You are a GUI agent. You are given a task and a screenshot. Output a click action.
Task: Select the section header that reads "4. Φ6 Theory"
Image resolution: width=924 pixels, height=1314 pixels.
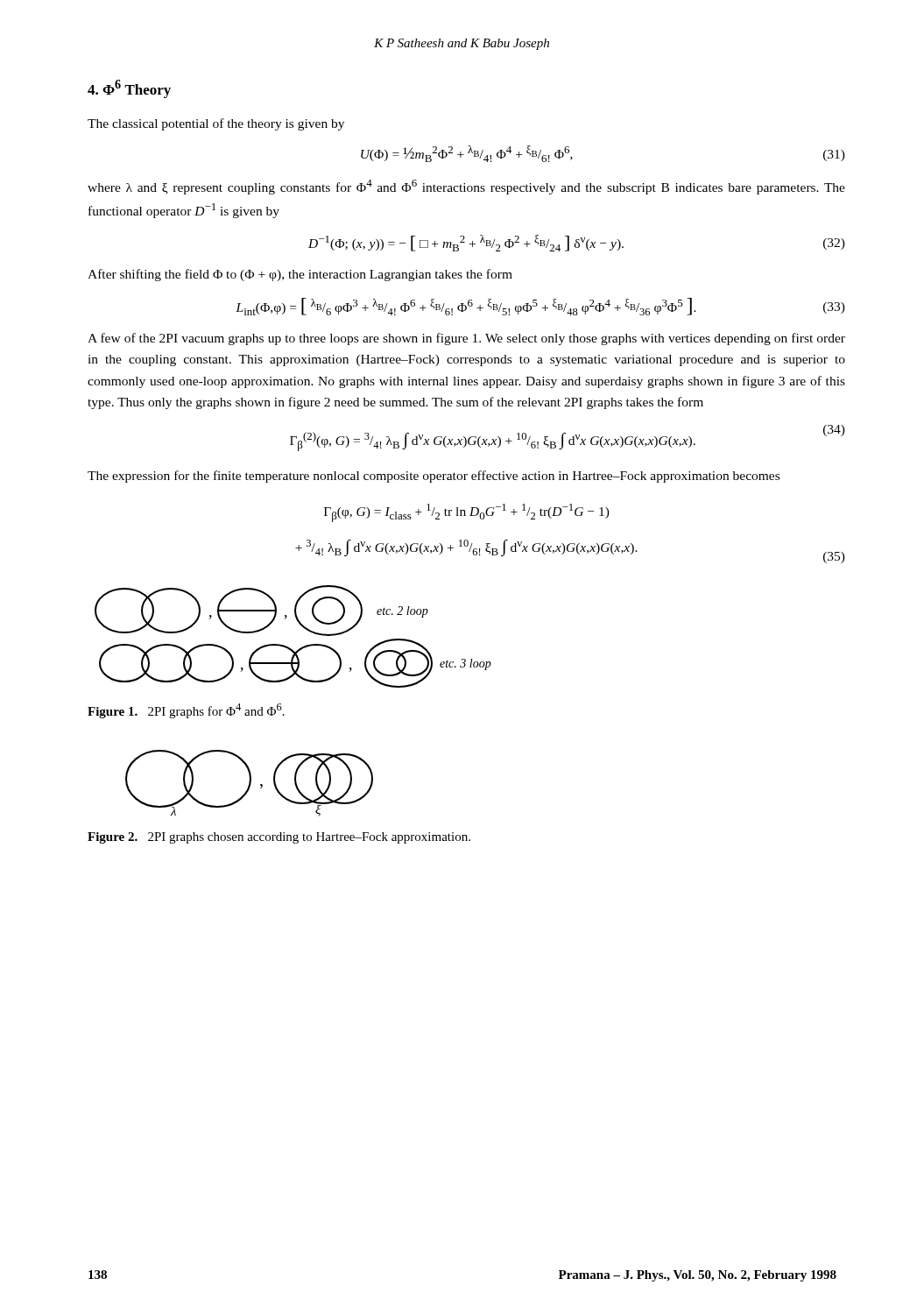(129, 87)
